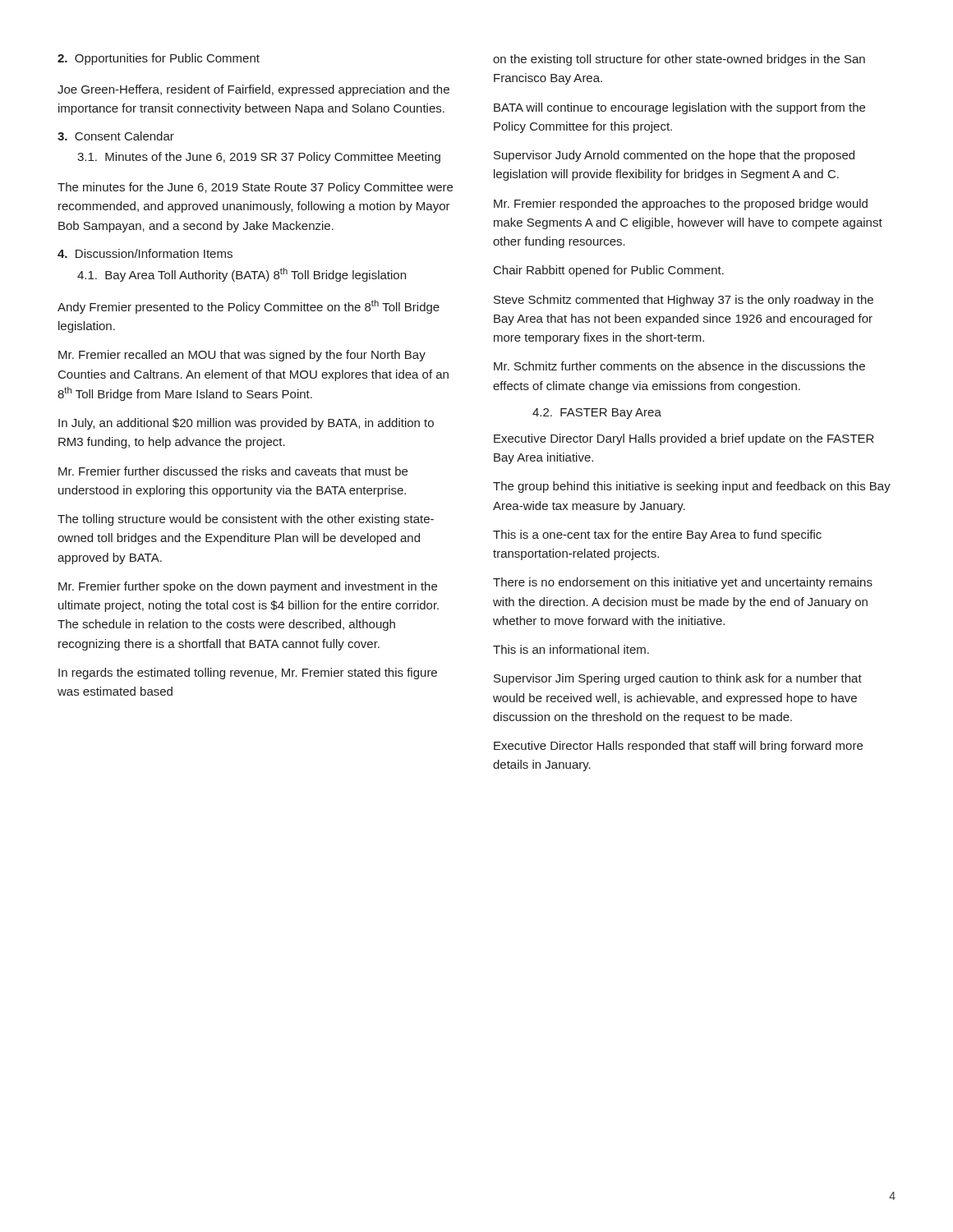Locate the passage starting "This is a one-cent tax for the"
Viewport: 953px width, 1232px height.
694,544
